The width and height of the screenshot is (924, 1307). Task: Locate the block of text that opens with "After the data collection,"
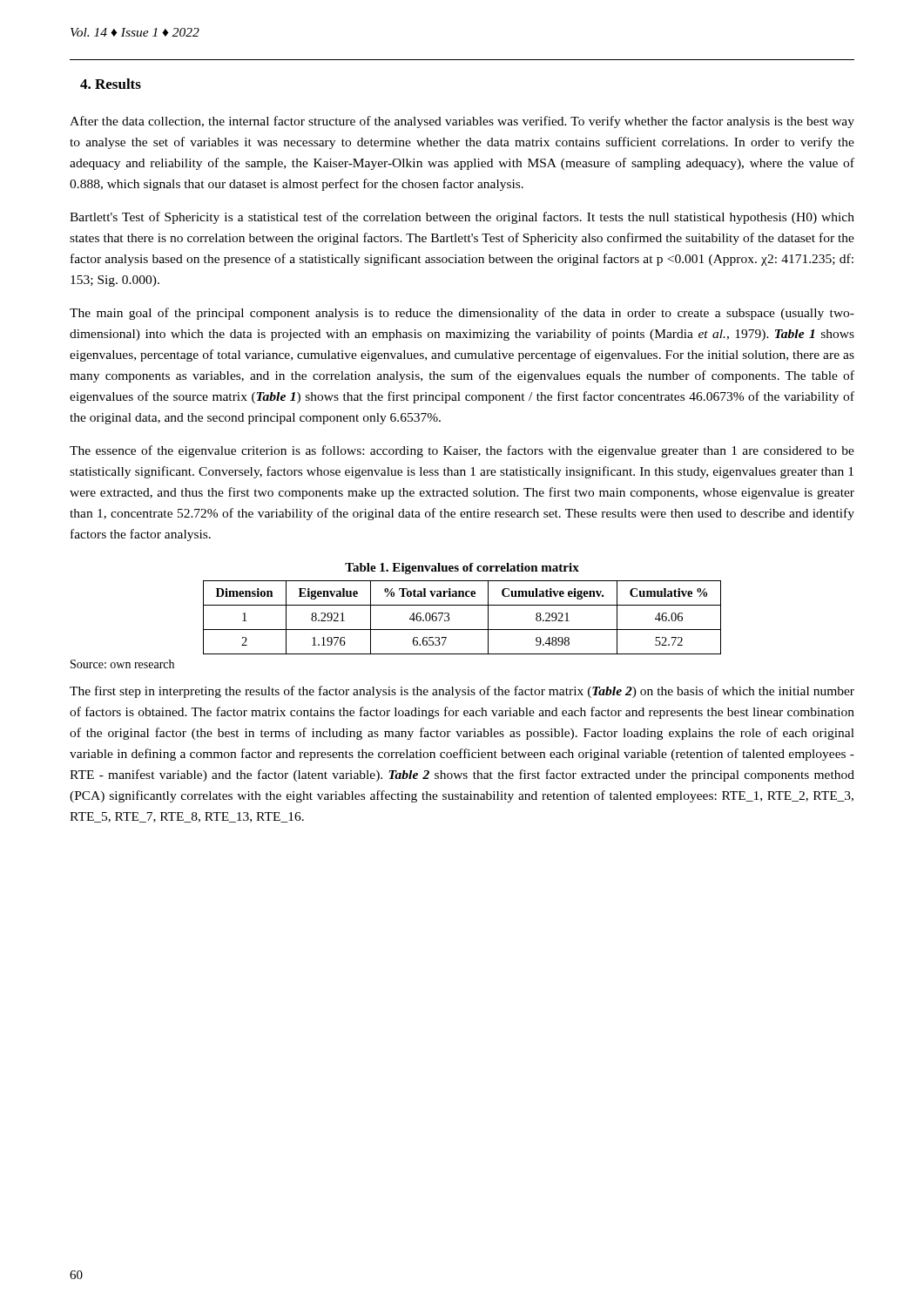pos(462,152)
